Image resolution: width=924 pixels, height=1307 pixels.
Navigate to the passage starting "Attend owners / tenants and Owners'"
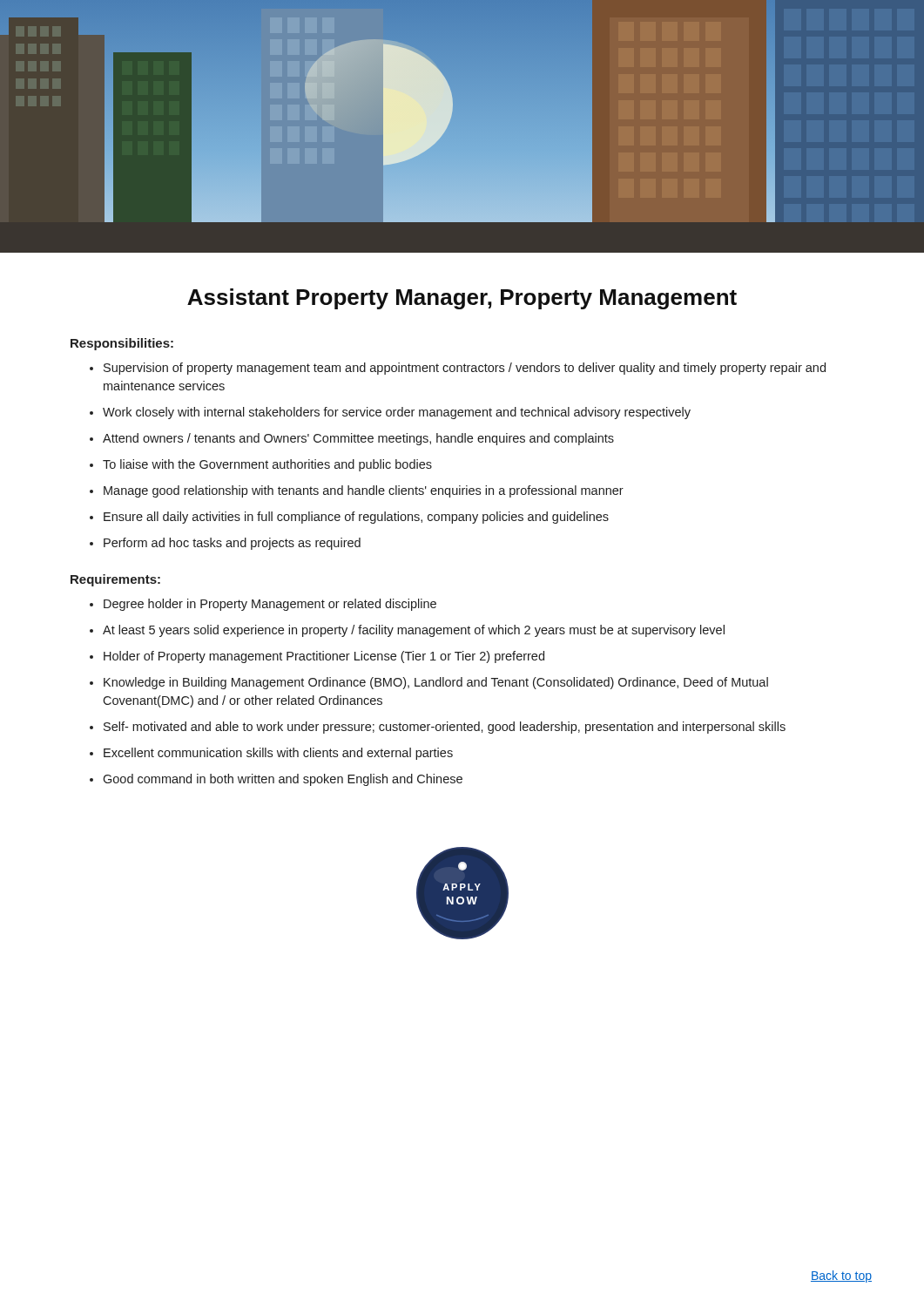(358, 438)
